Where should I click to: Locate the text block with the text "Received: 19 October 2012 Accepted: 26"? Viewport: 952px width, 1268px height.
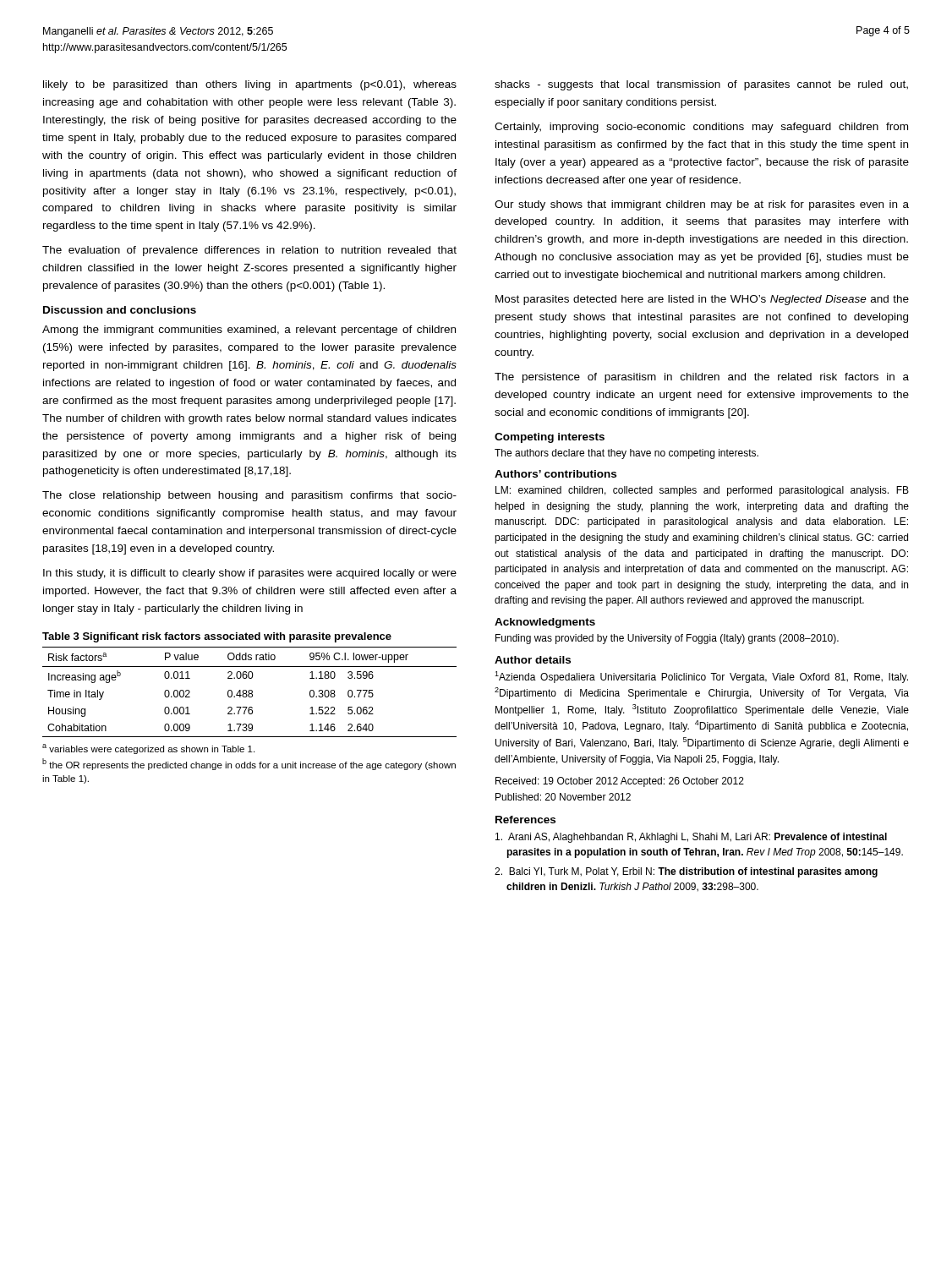tap(702, 789)
